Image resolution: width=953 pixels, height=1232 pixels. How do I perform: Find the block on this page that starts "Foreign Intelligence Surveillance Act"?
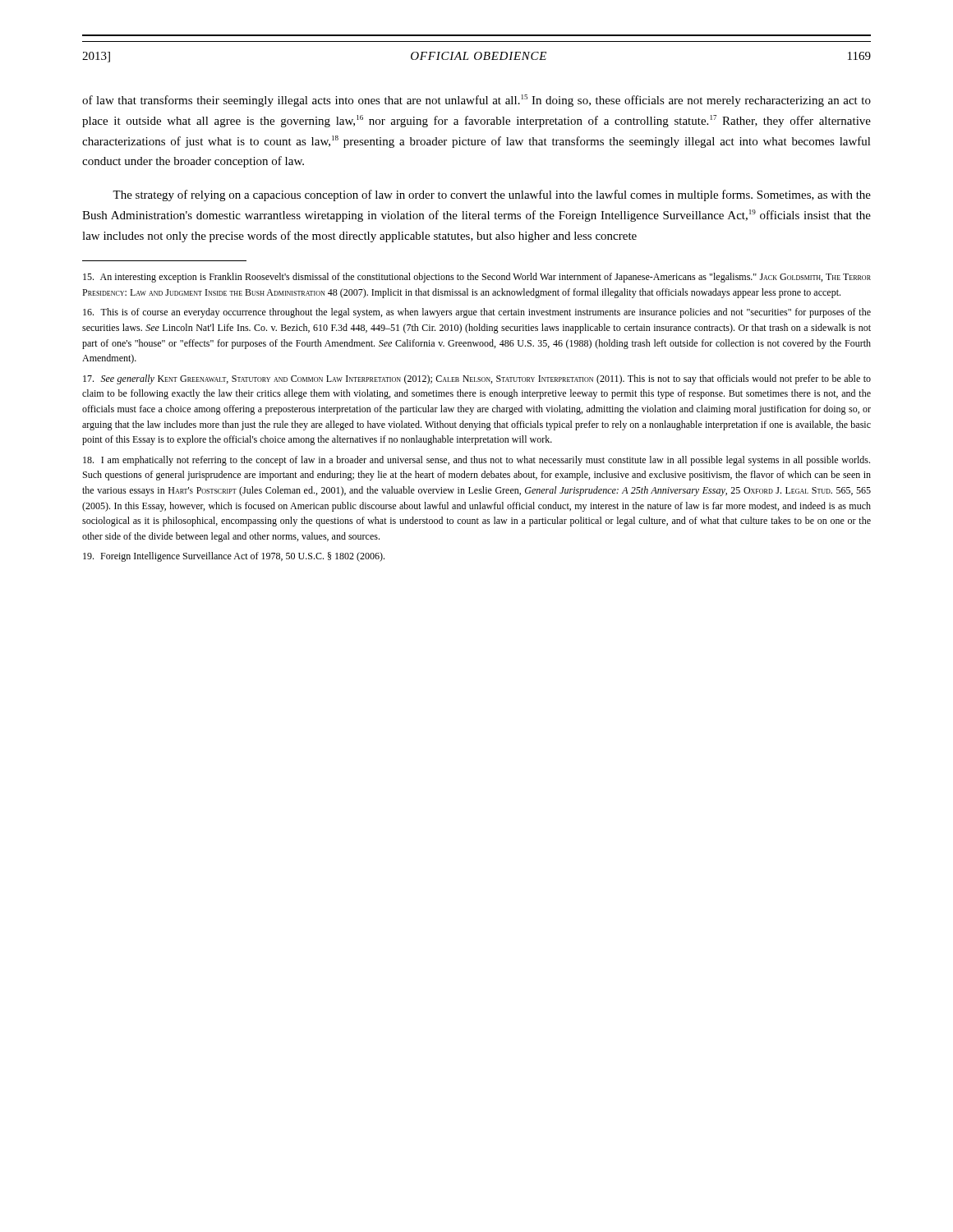click(x=234, y=556)
